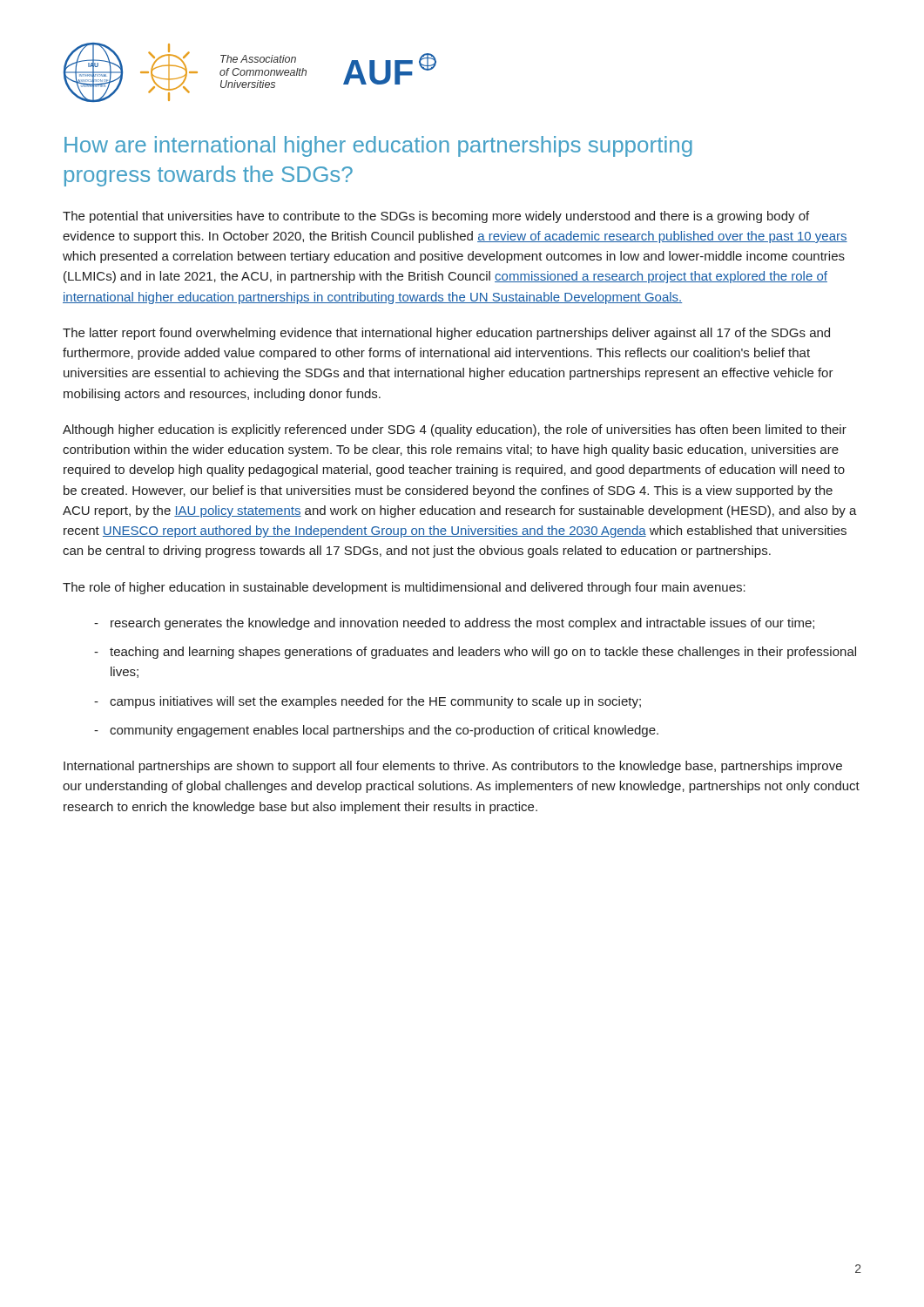This screenshot has width=924, height=1307.
Task: Click the logo
Action: pos(462,72)
